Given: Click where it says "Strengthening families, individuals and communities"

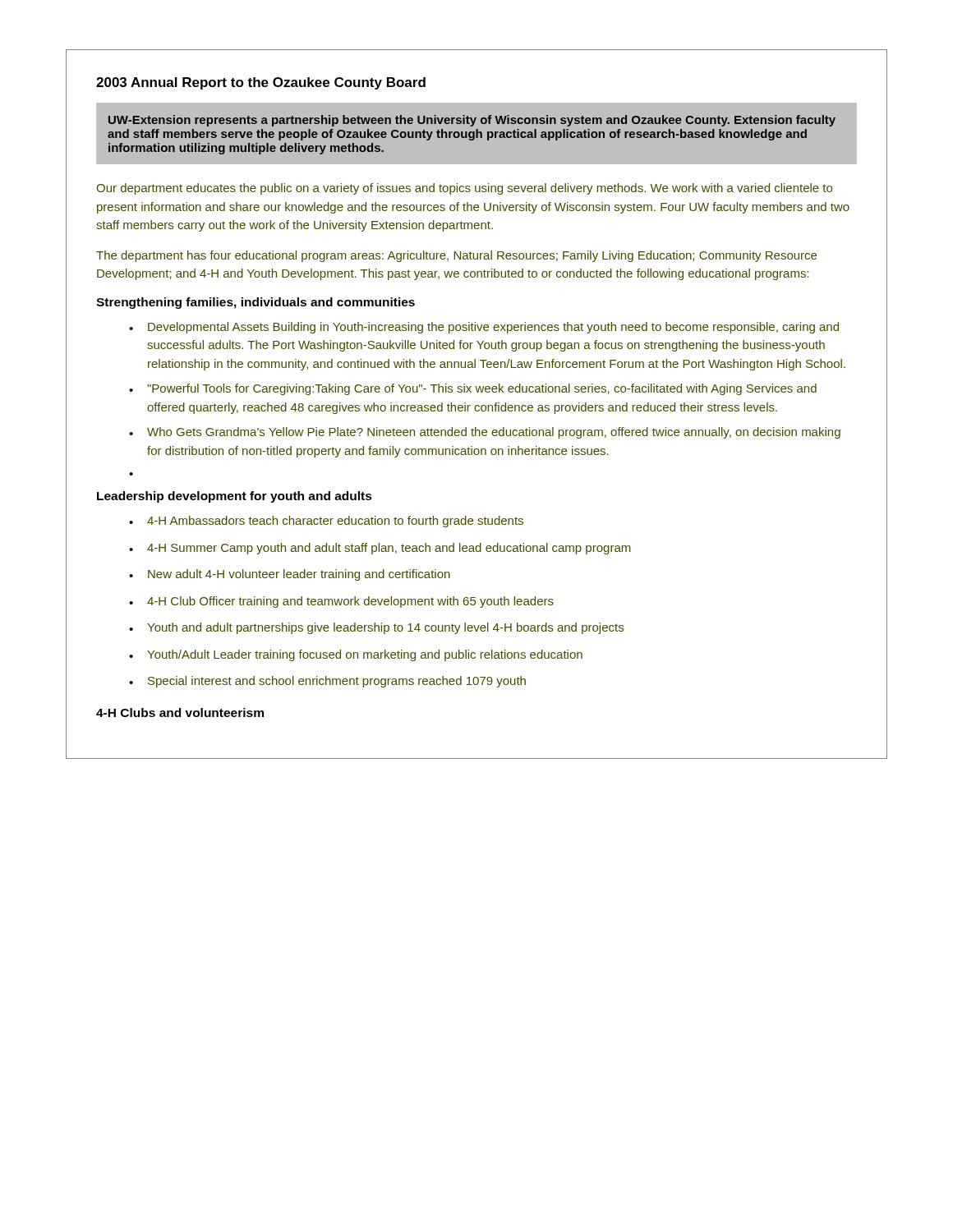Looking at the screenshot, I should [x=256, y=301].
